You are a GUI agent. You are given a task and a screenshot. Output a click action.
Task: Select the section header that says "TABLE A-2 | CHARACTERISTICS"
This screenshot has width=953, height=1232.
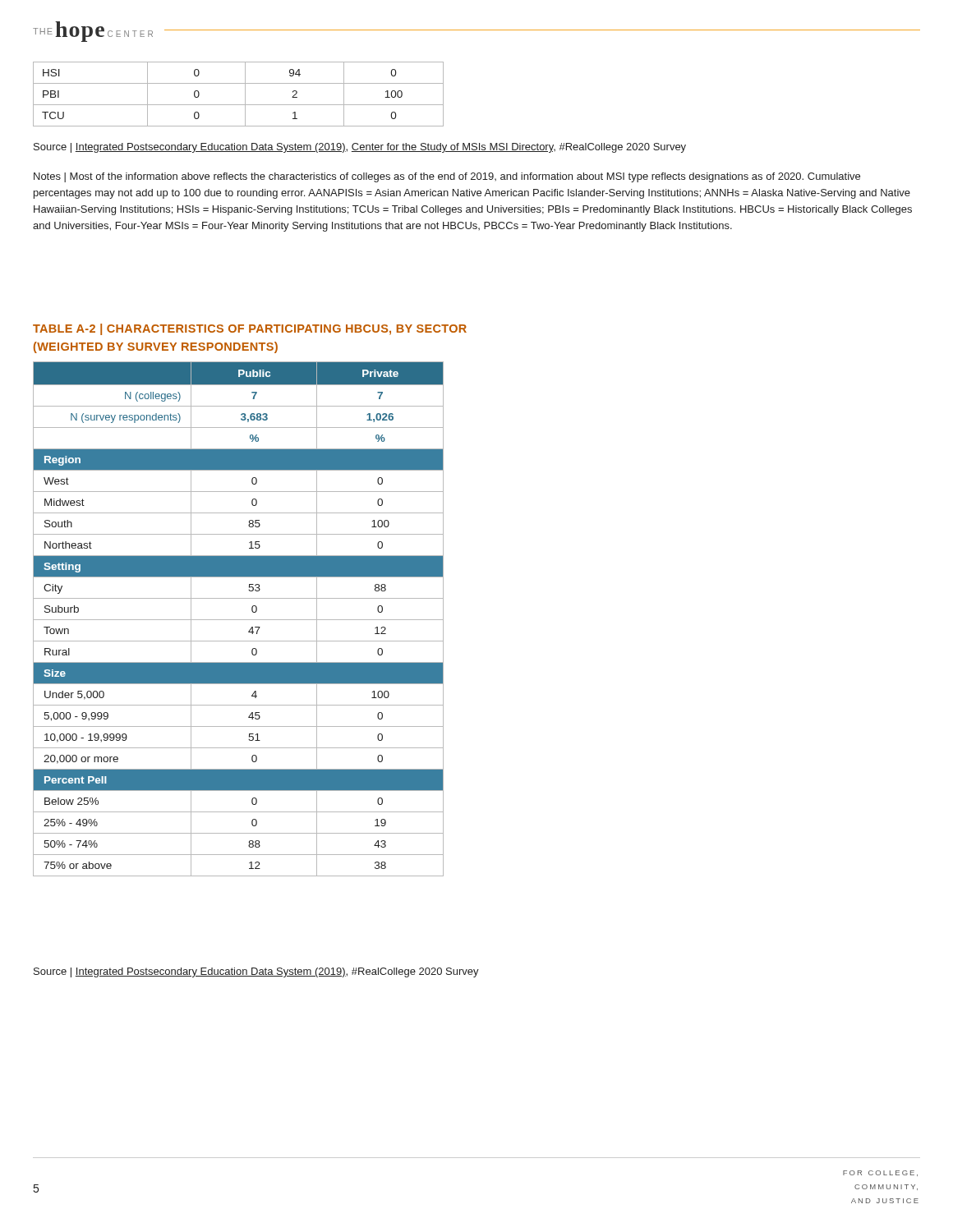[x=476, y=338]
